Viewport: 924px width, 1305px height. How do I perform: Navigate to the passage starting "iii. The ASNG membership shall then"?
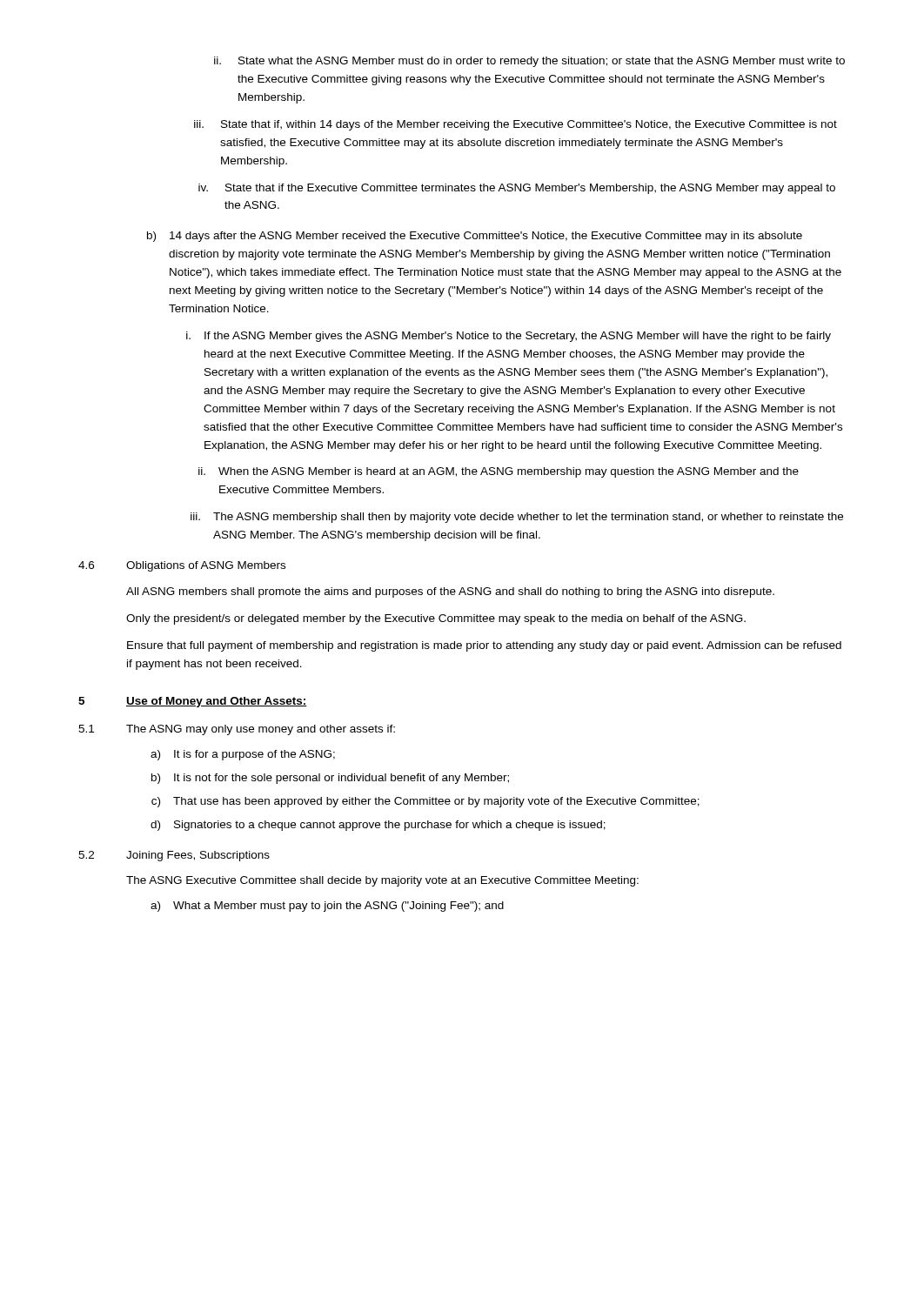click(x=503, y=527)
